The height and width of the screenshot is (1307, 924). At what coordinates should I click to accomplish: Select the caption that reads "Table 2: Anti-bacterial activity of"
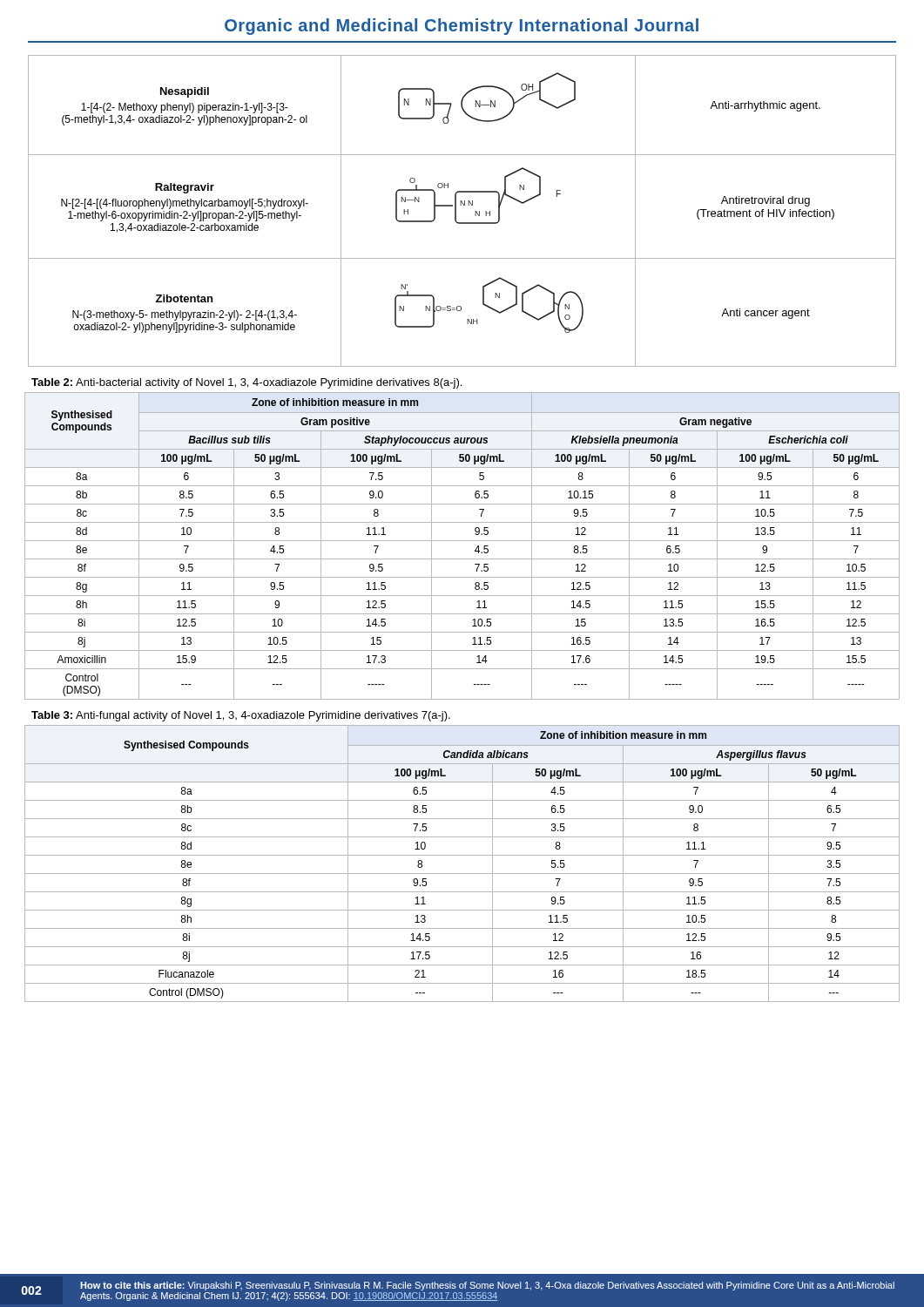pos(247,382)
